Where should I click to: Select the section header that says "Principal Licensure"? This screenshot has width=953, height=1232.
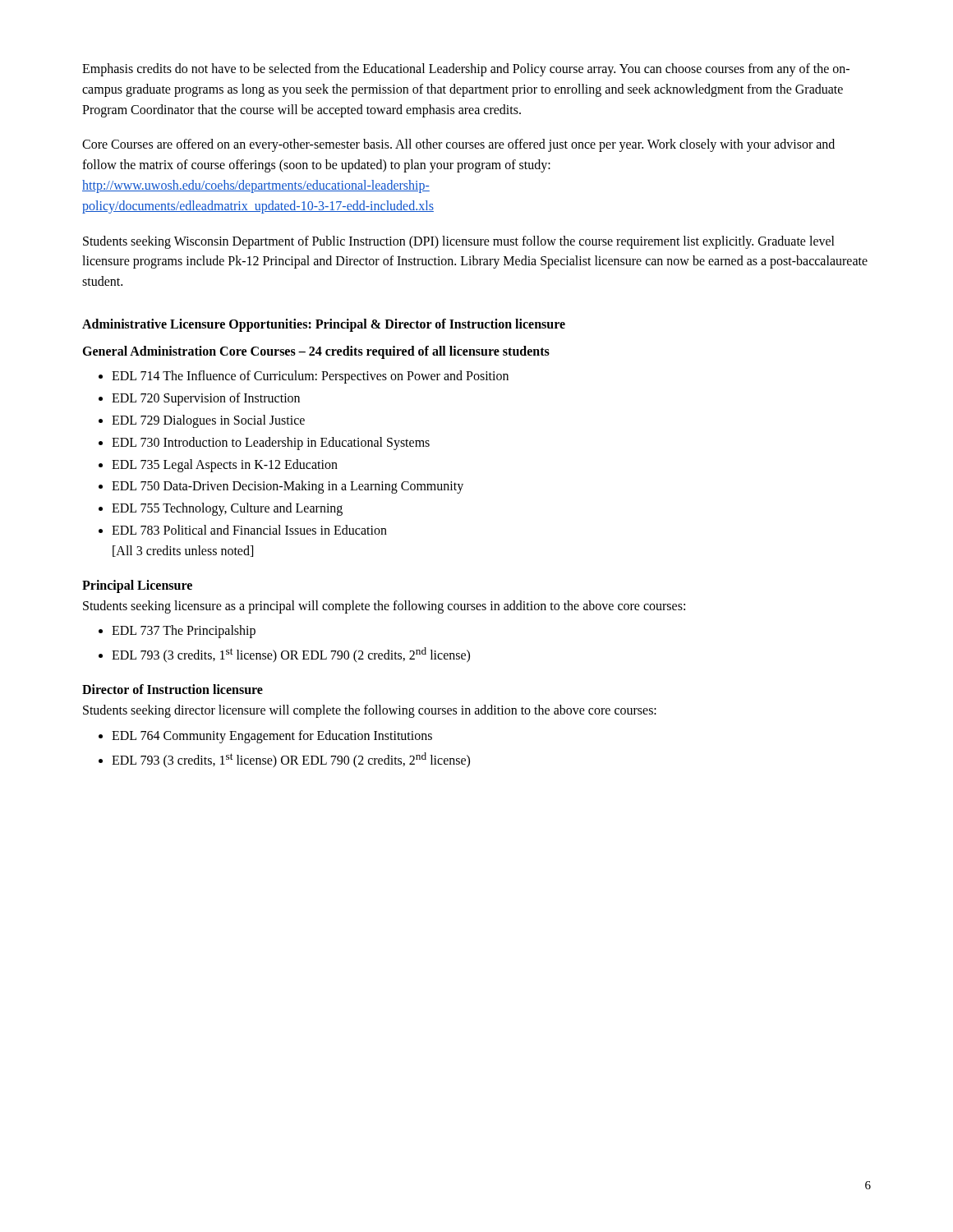137,585
